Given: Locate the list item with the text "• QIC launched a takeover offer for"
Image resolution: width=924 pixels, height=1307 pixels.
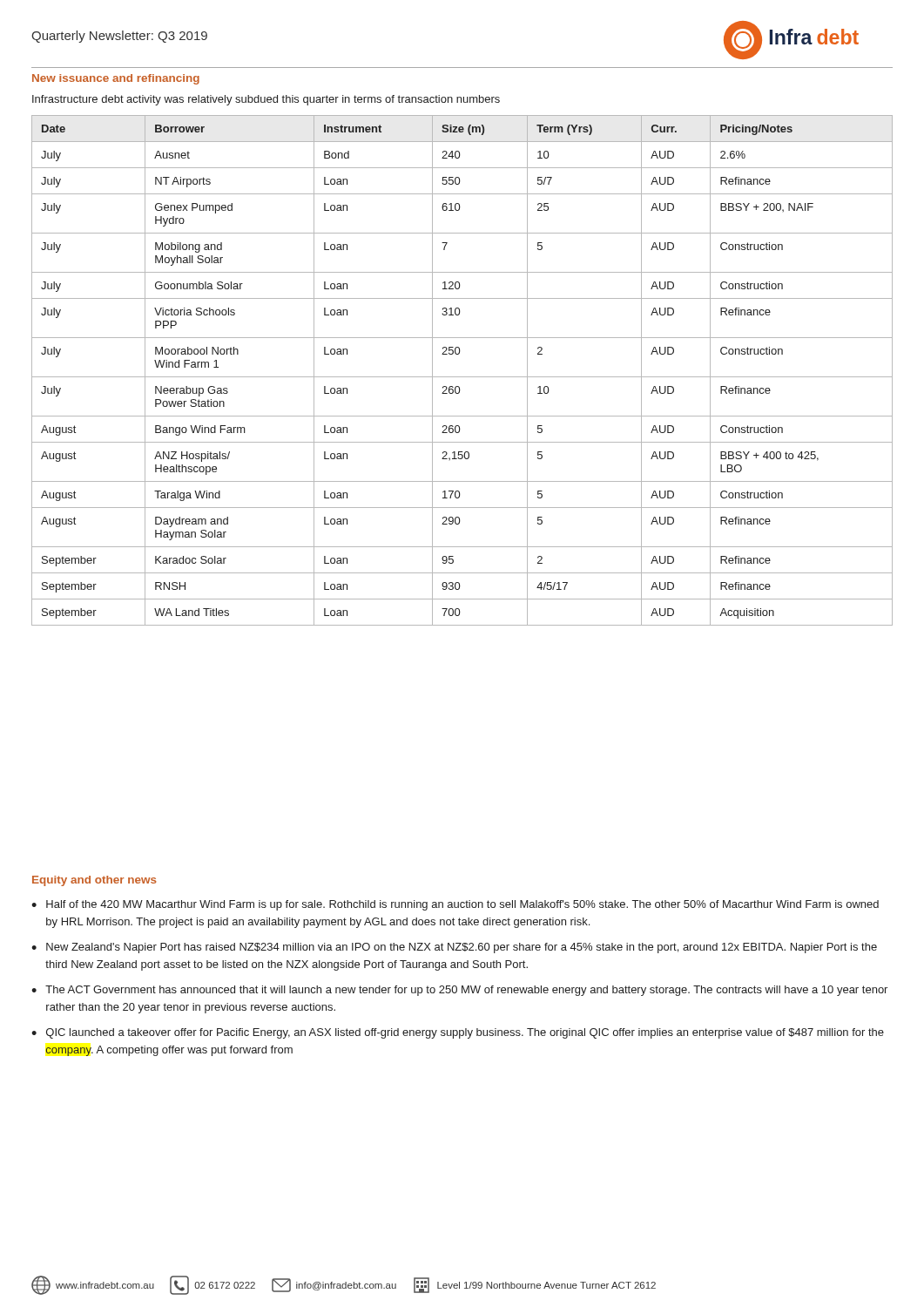Looking at the screenshot, I should click(462, 1041).
